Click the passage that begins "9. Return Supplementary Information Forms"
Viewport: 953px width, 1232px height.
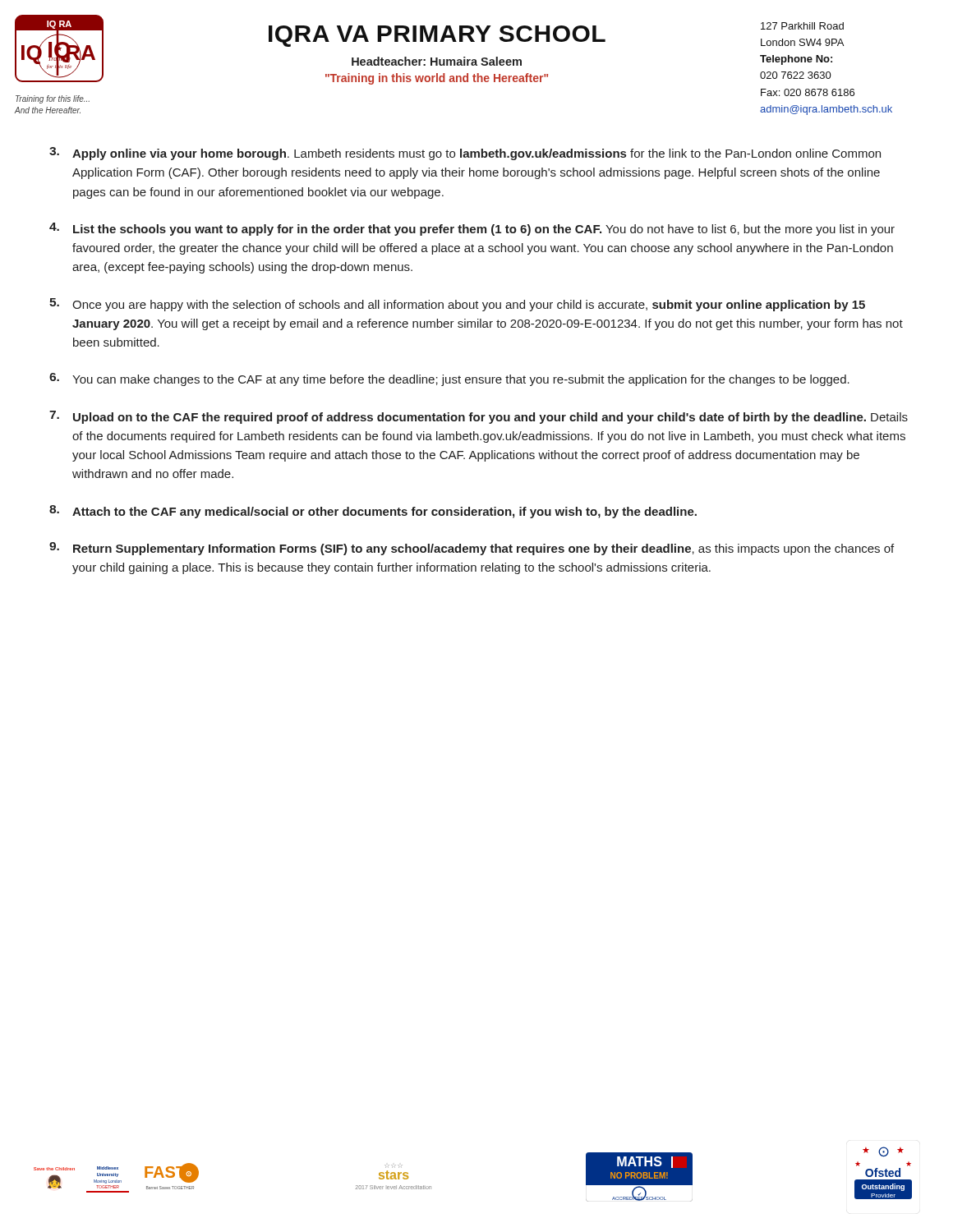479,558
